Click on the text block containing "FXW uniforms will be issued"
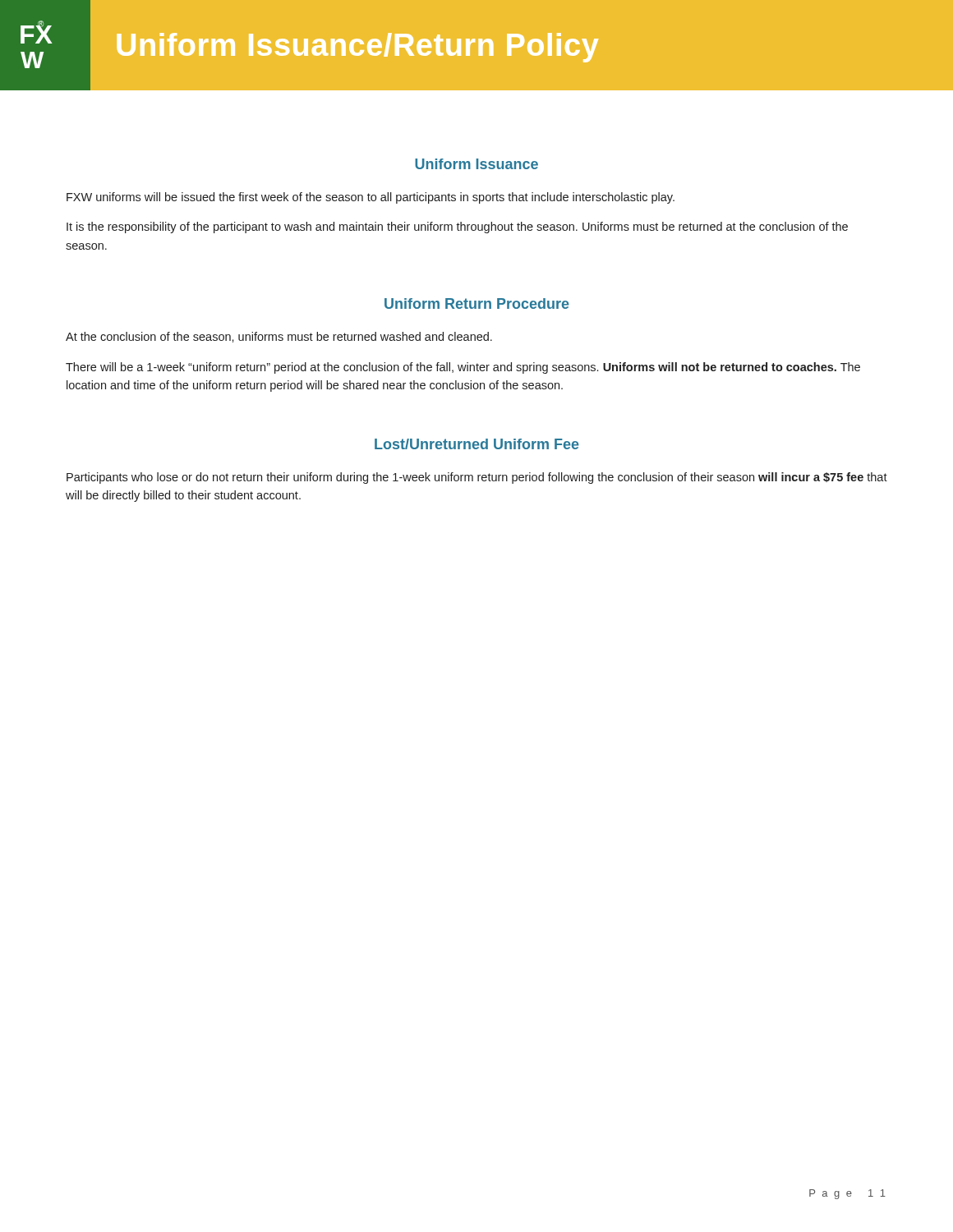 pyautogui.click(x=371, y=197)
